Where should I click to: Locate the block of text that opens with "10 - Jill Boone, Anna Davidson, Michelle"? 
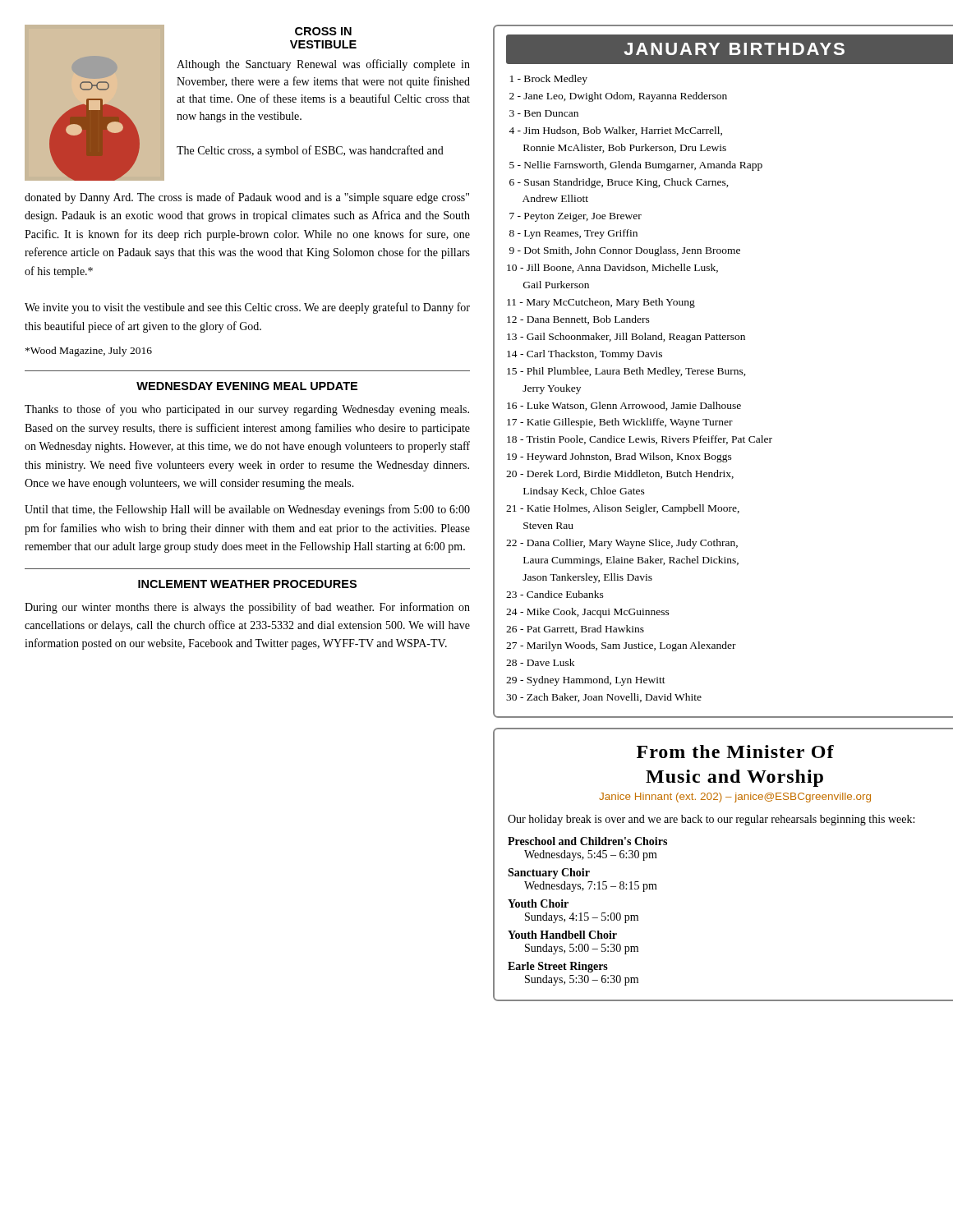612,268
